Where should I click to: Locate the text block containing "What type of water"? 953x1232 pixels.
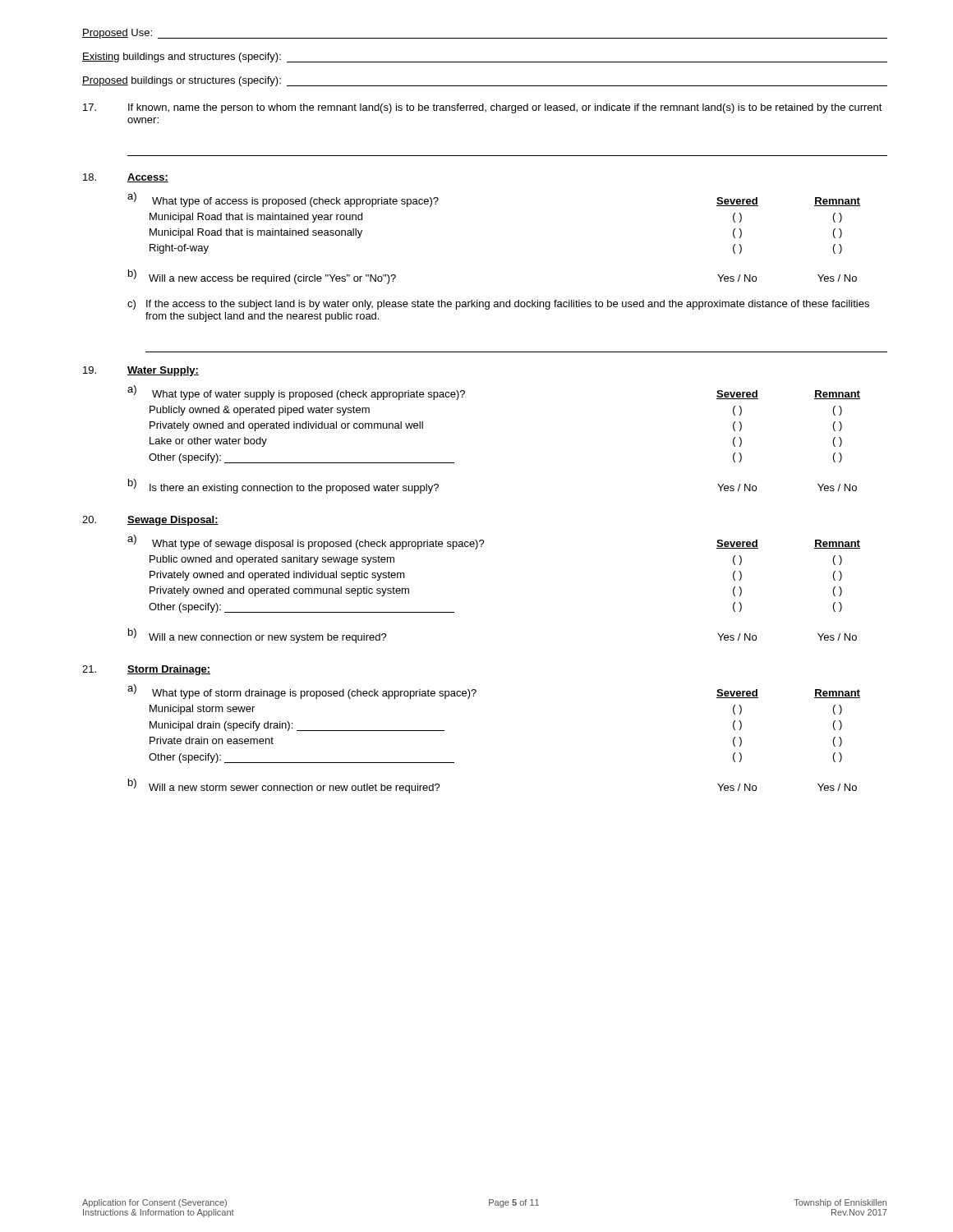pyautogui.click(x=308, y=395)
